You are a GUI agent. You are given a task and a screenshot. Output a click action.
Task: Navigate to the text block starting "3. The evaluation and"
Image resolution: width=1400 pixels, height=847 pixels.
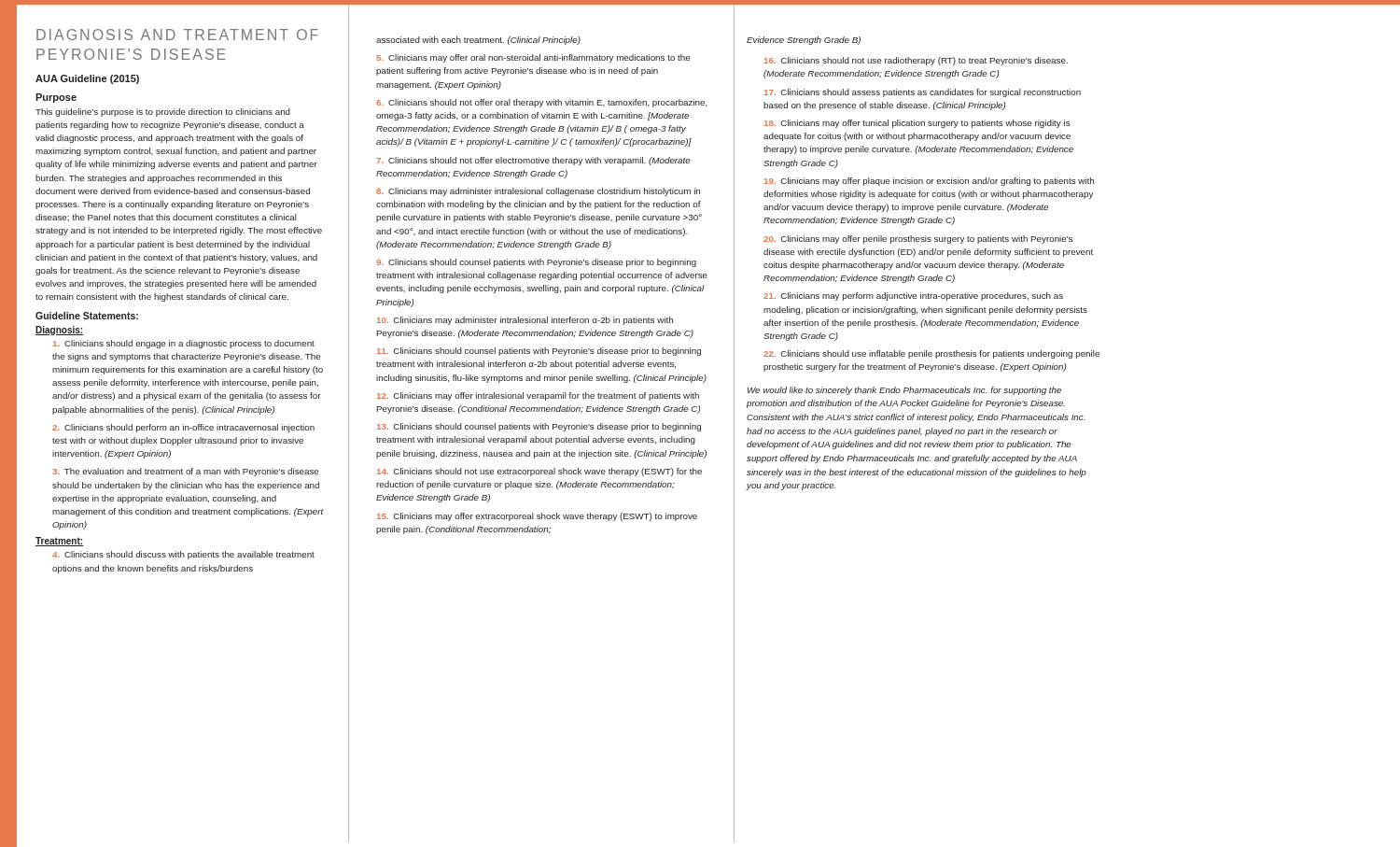pos(189,499)
